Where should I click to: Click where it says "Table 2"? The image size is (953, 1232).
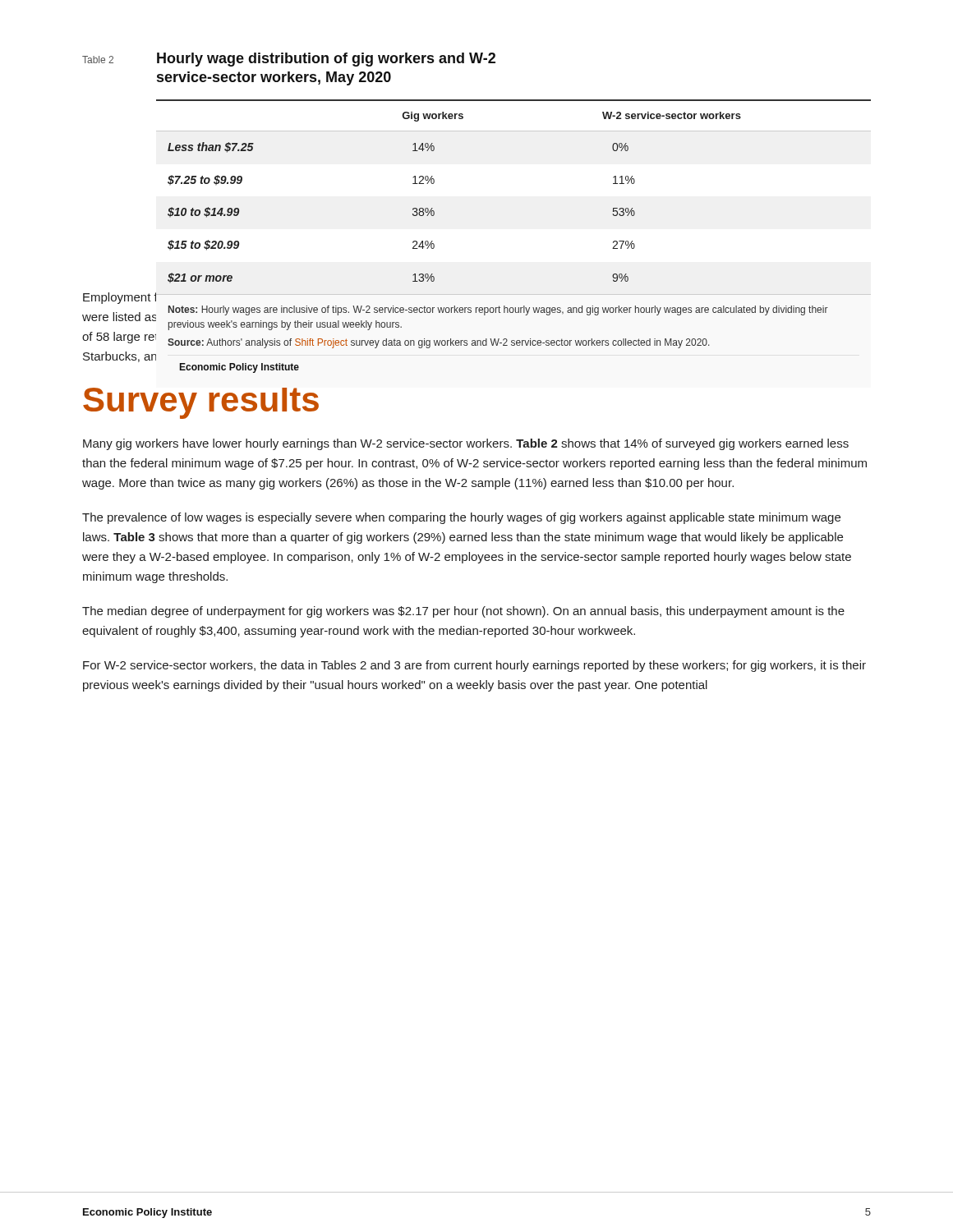pyautogui.click(x=98, y=60)
